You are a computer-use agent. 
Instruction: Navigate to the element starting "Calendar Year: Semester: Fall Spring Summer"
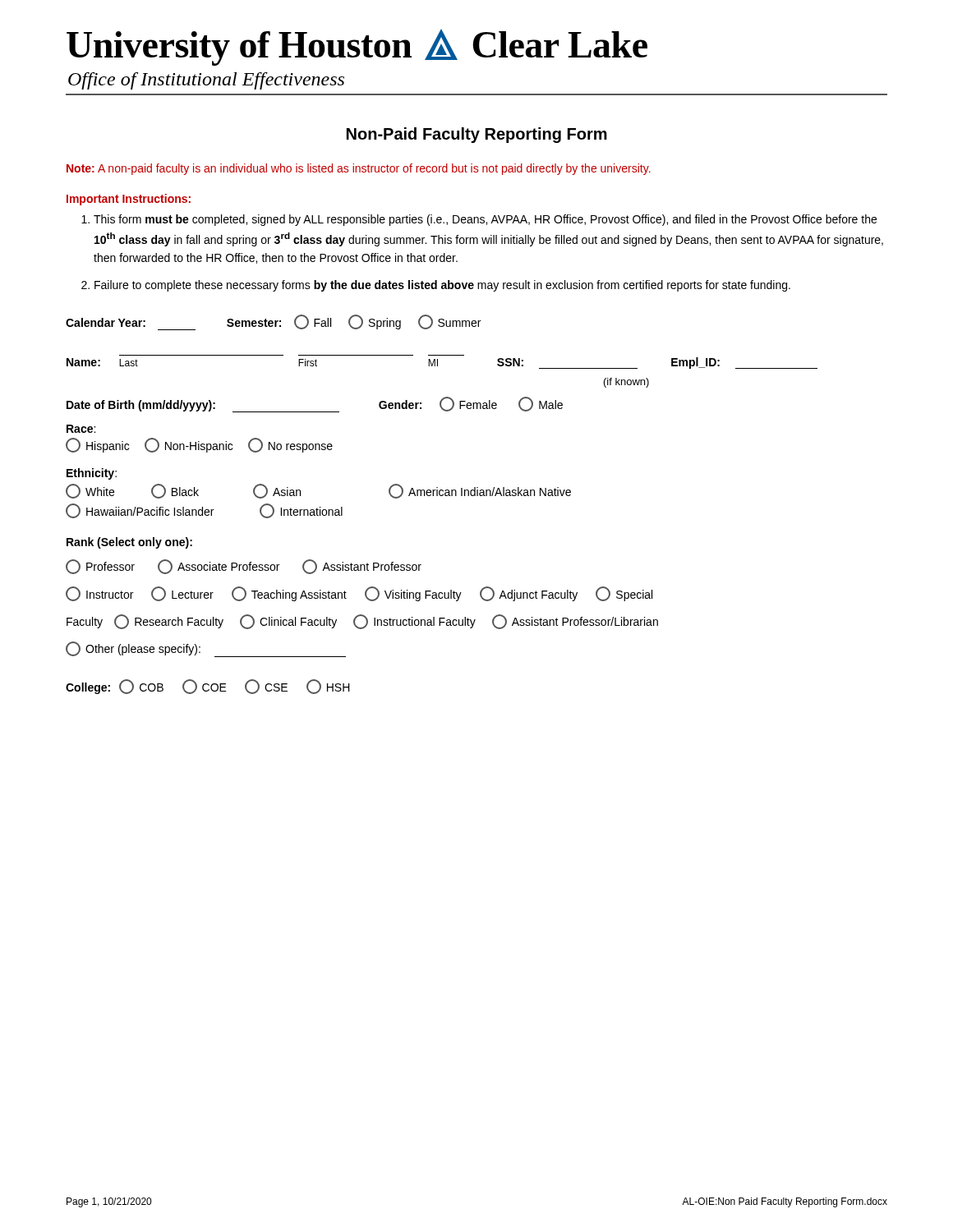pyautogui.click(x=273, y=323)
